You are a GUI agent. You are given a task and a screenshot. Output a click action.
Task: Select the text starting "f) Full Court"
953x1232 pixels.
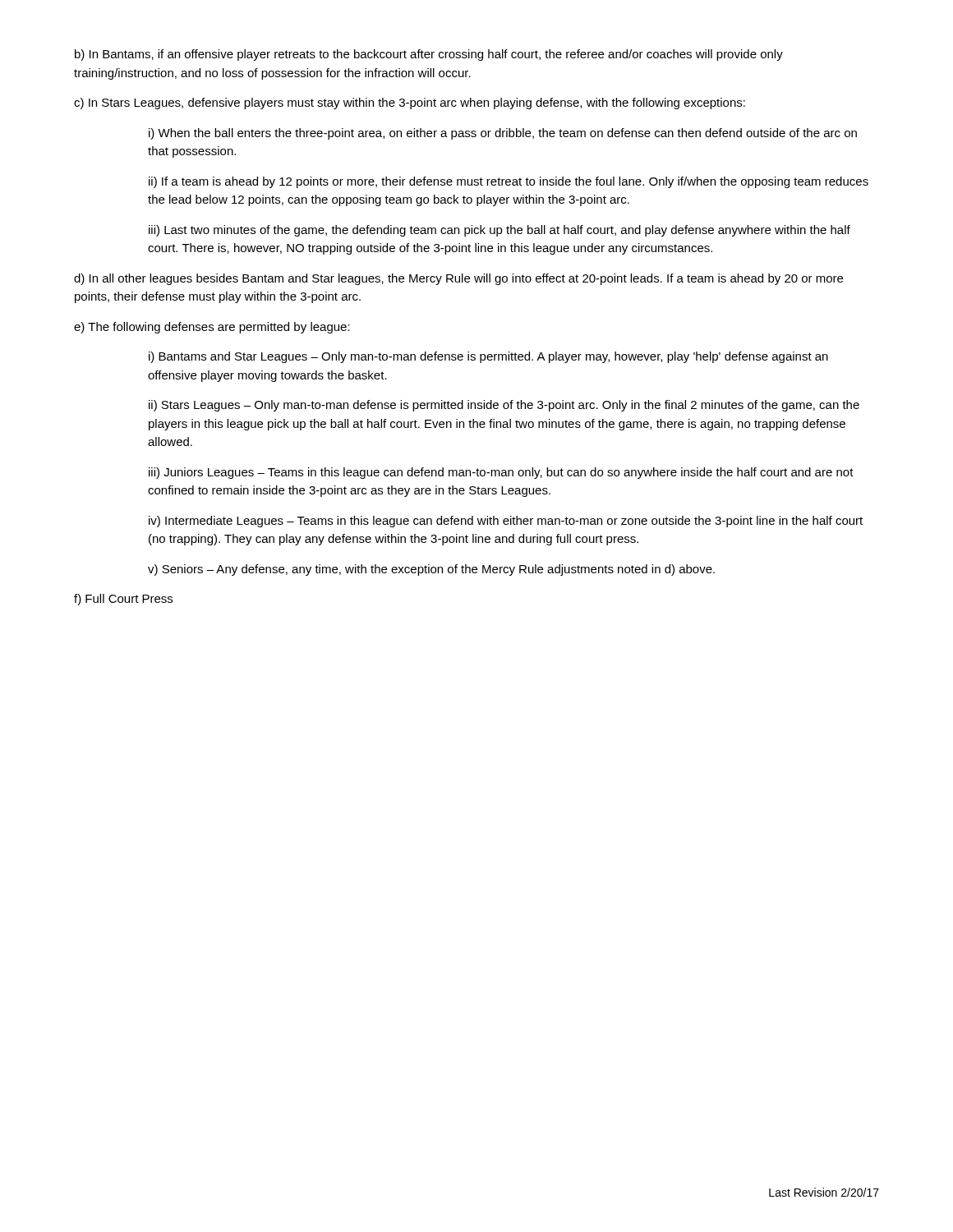click(124, 598)
